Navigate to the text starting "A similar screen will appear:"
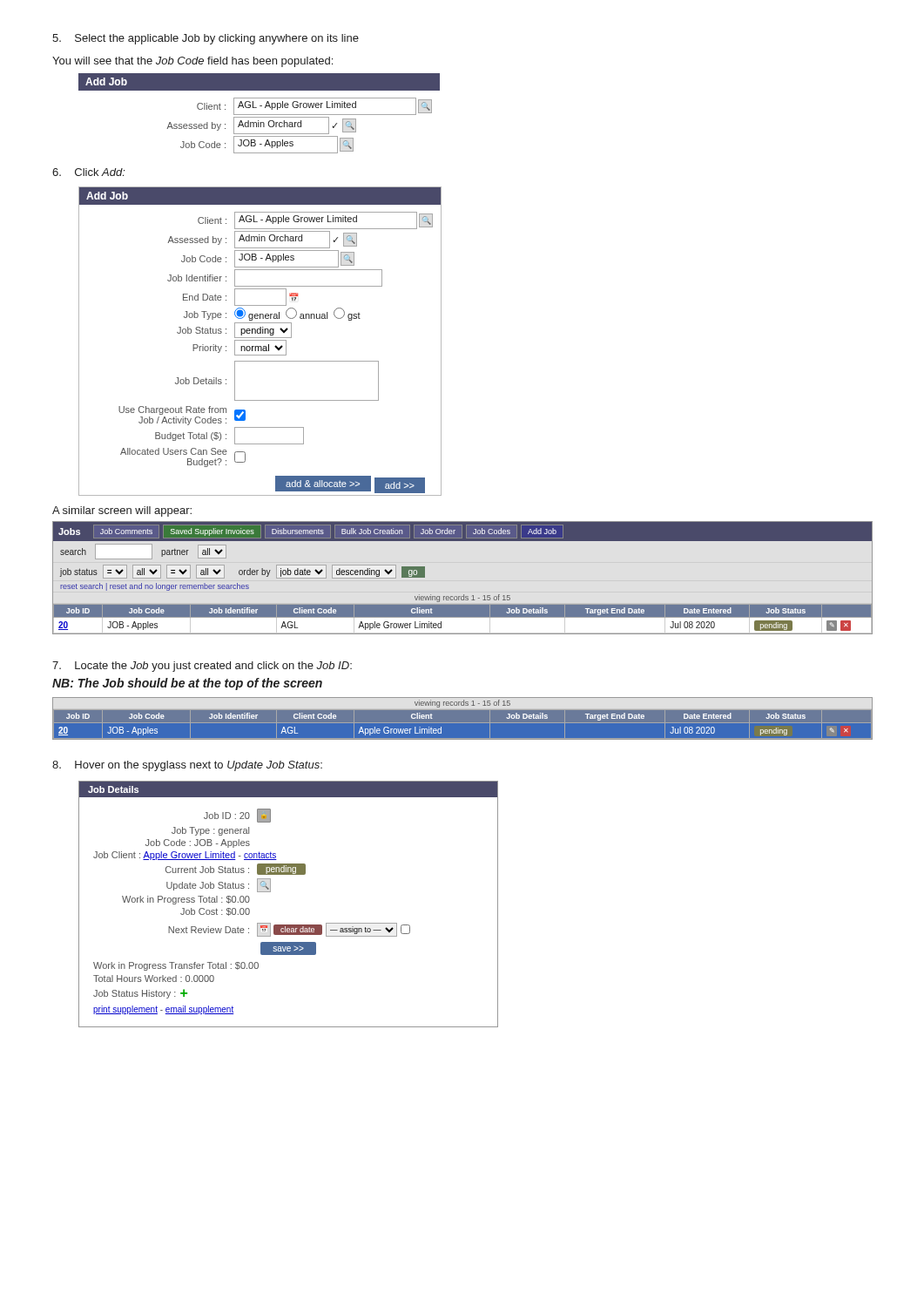The image size is (924, 1307). (122, 510)
